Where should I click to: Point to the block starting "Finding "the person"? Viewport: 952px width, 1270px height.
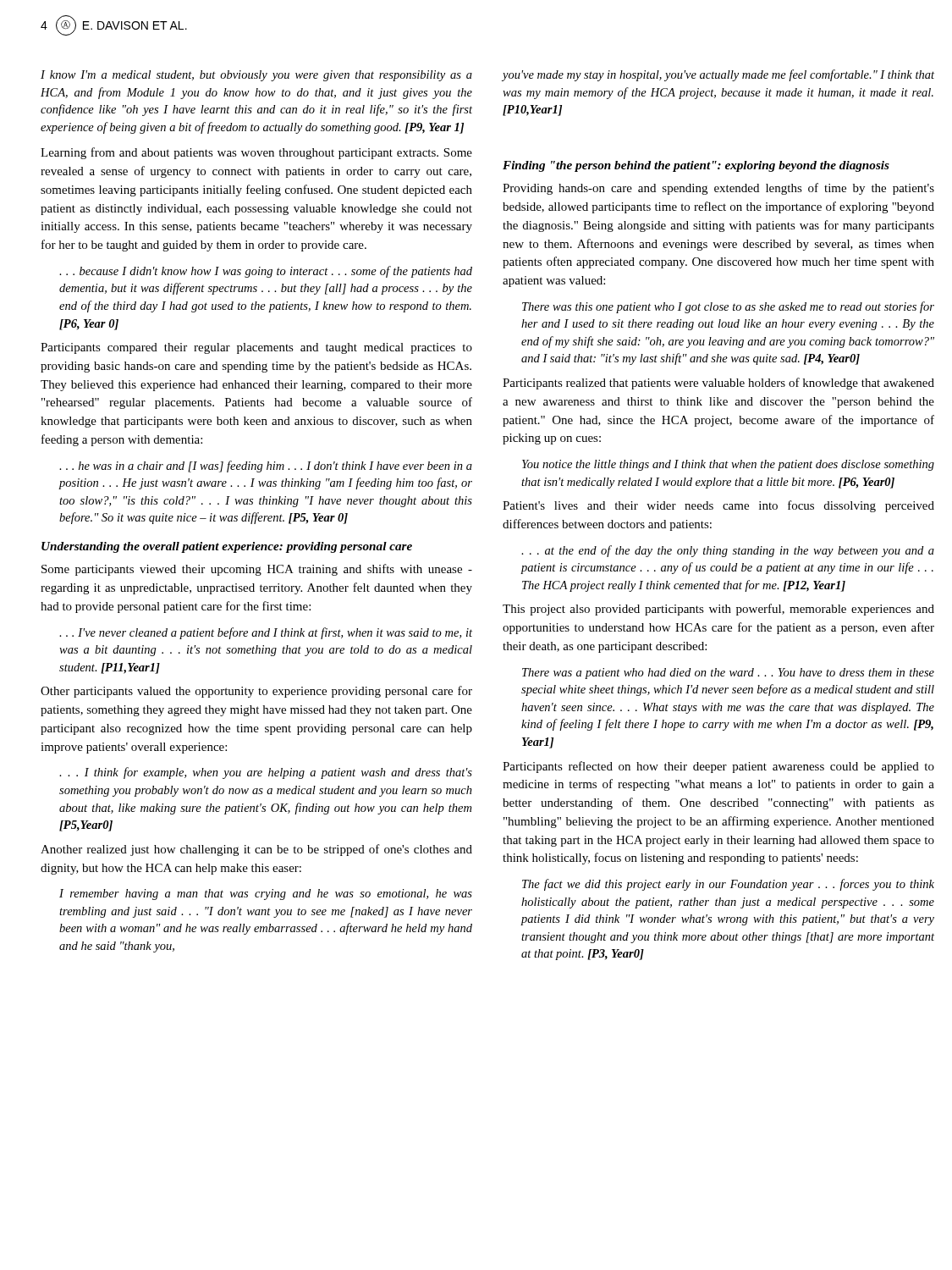718,165
